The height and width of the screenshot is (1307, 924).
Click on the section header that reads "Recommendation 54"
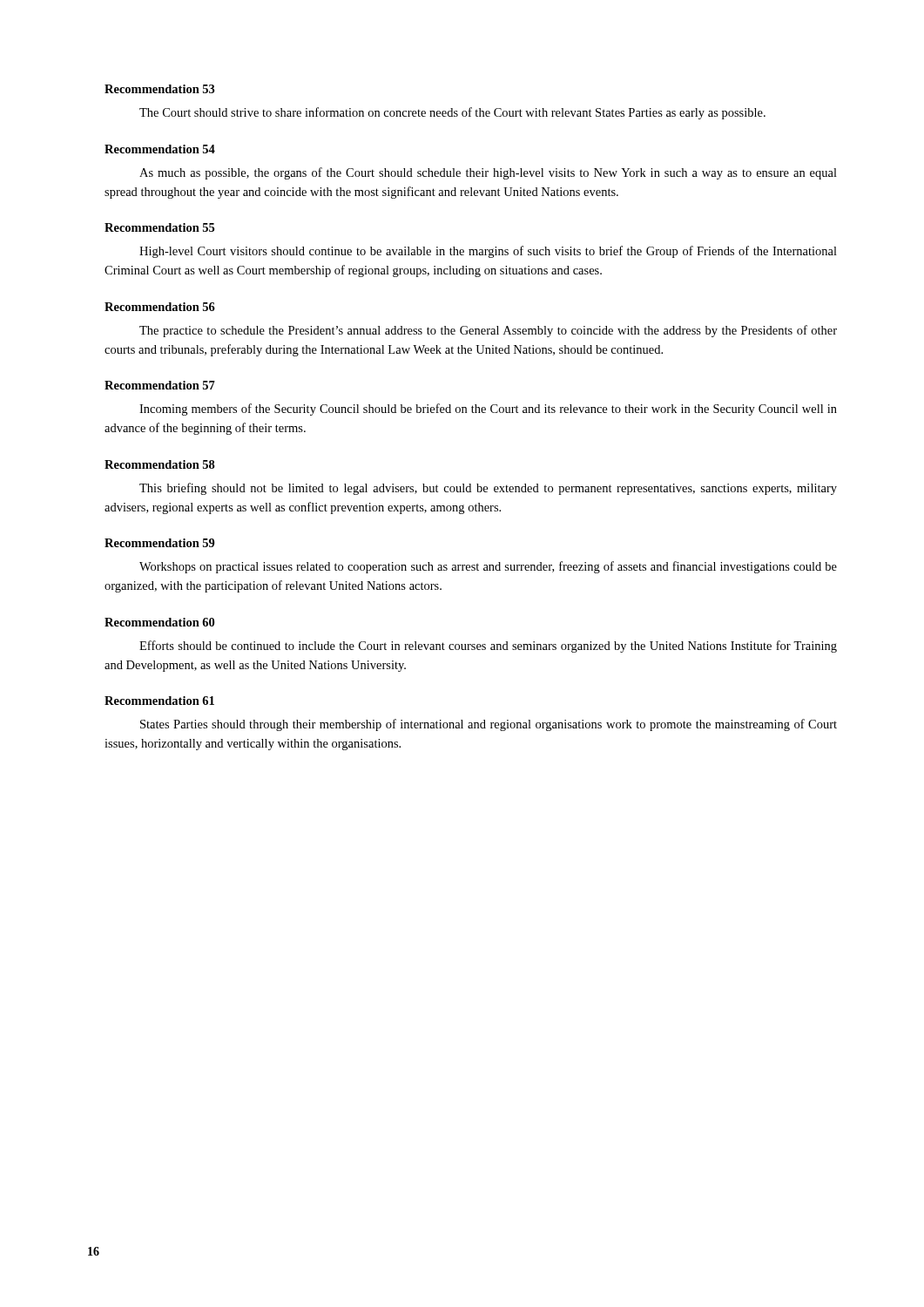(x=160, y=149)
